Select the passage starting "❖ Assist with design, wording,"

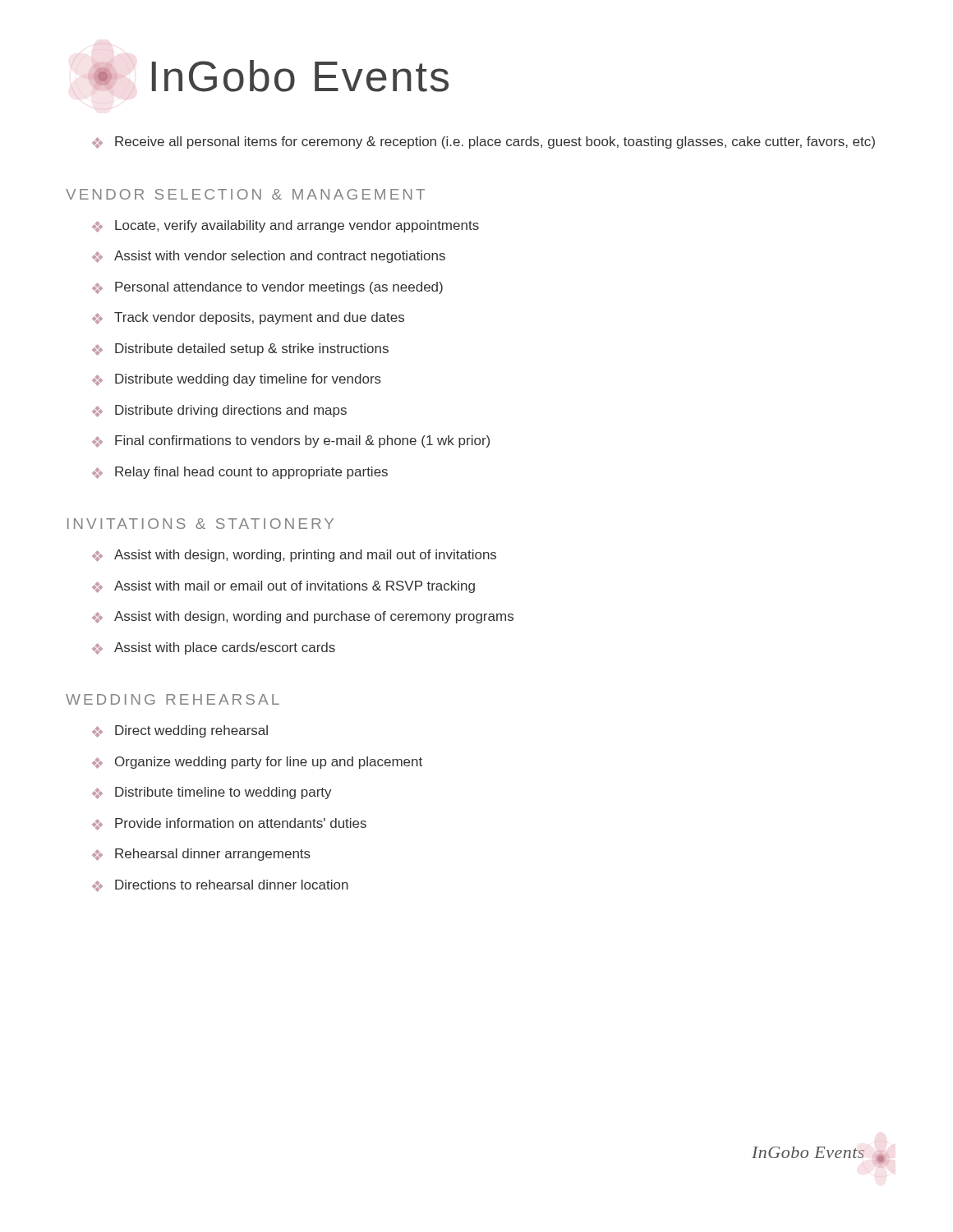(x=294, y=557)
